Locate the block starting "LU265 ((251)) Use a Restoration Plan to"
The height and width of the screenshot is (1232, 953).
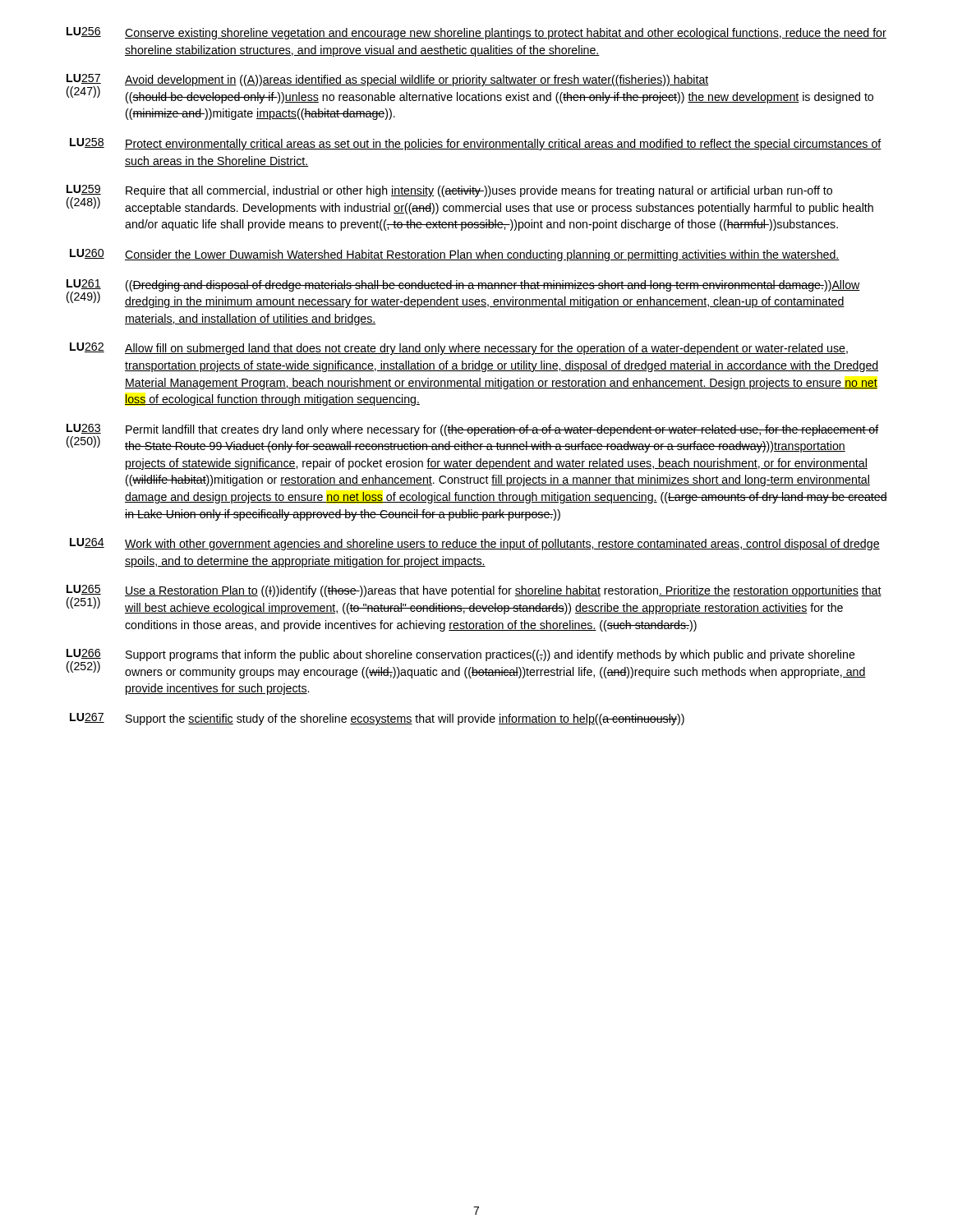476,608
